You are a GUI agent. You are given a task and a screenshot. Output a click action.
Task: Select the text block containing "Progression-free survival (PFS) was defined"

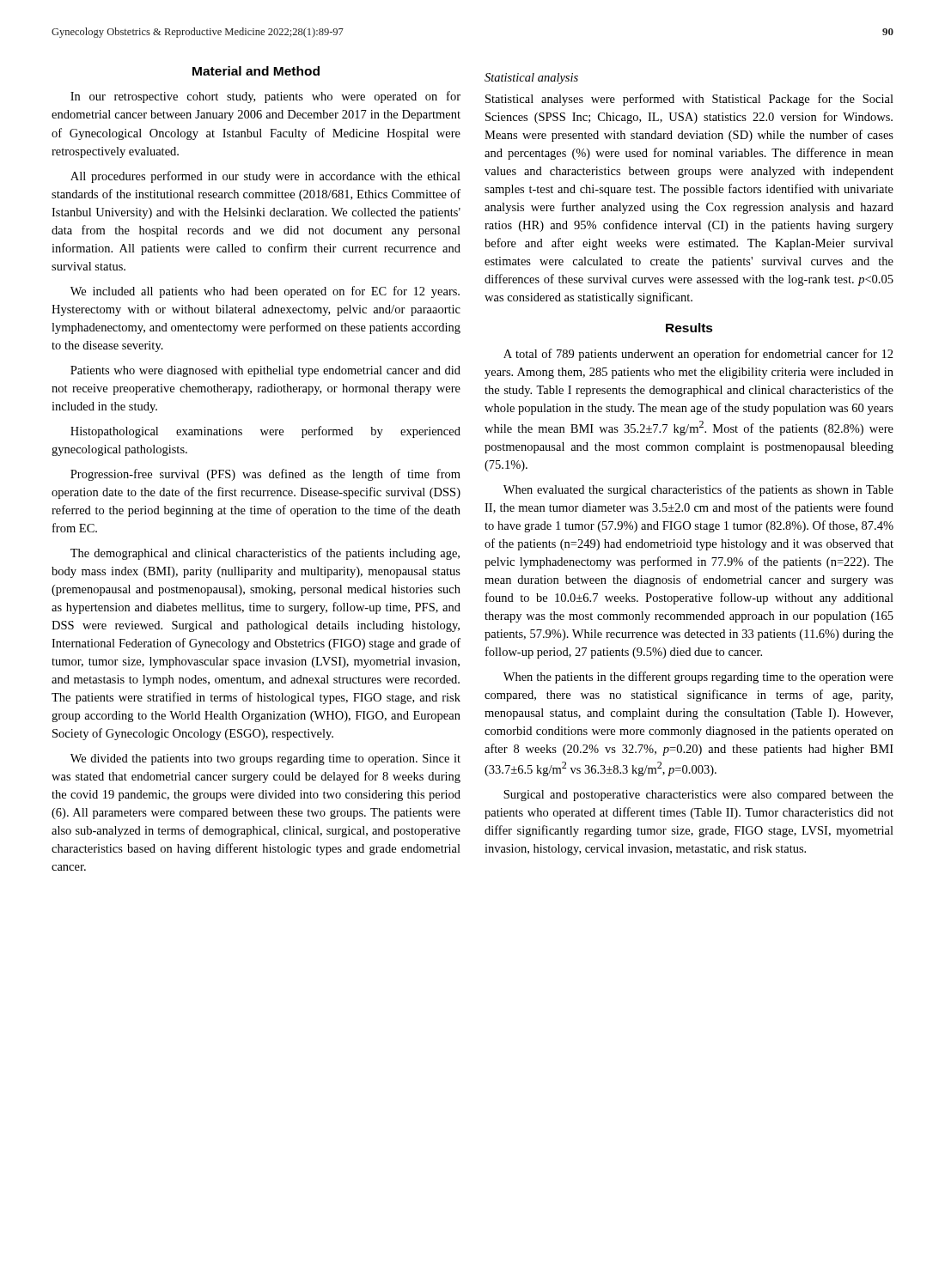pos(256,501)
